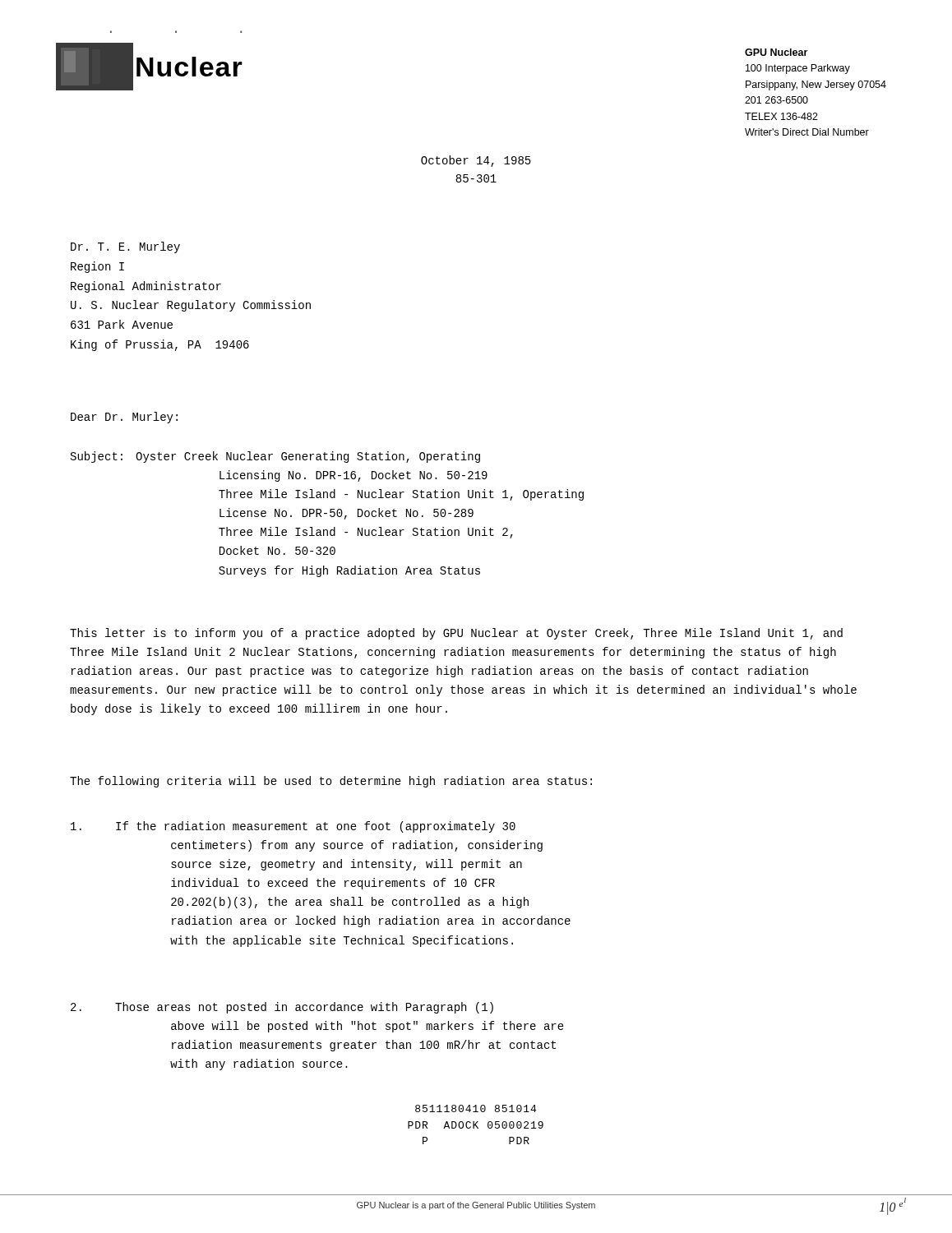Image resolution: width=952 pixels, height=1233 pixels.
Task: Locate the text starting "GPU Nuclear 100 Interpace"
Action: coord(815,92)
